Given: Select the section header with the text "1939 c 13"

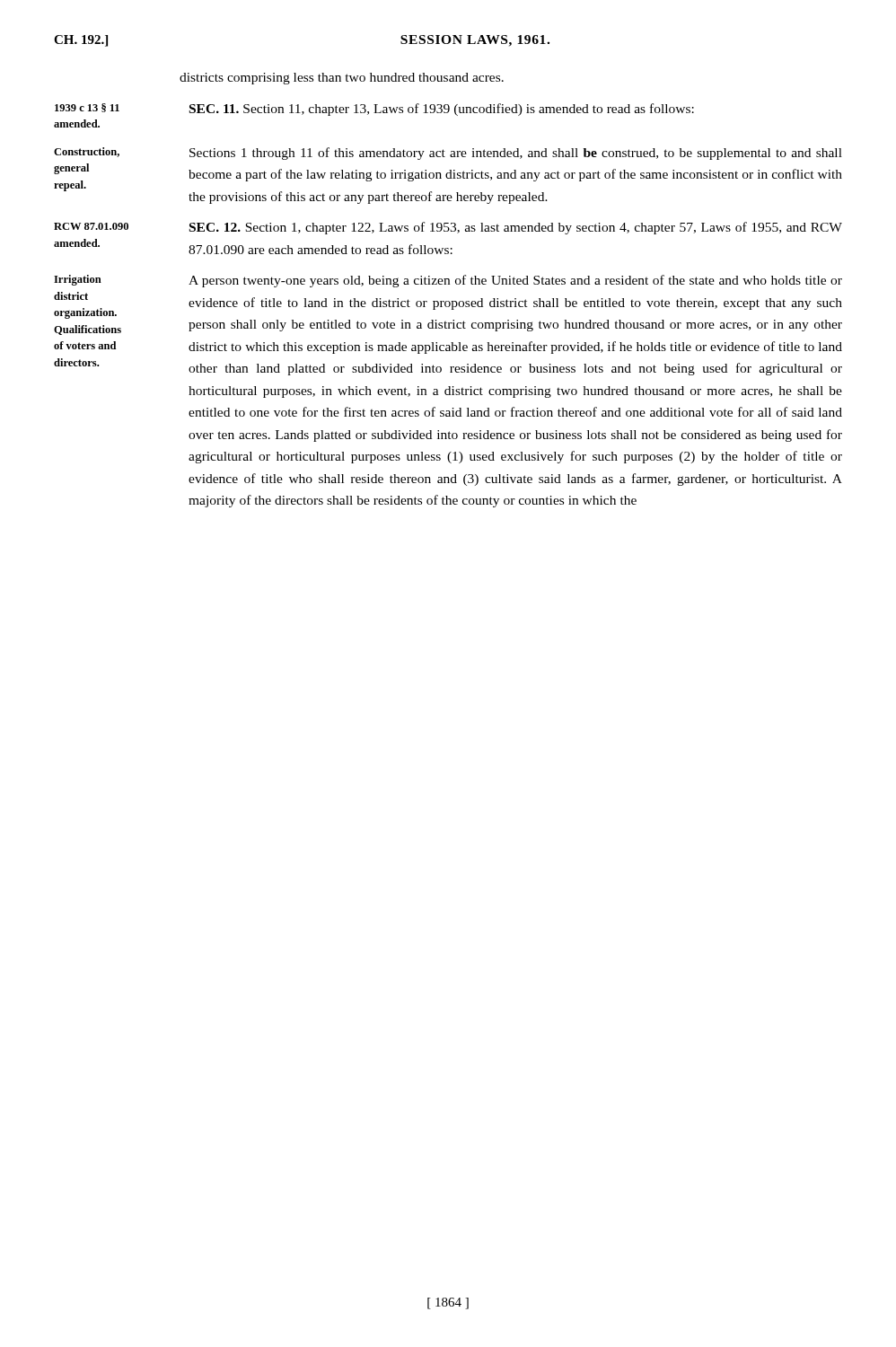Looking at the screenshot, I should (x=87, y=116).
